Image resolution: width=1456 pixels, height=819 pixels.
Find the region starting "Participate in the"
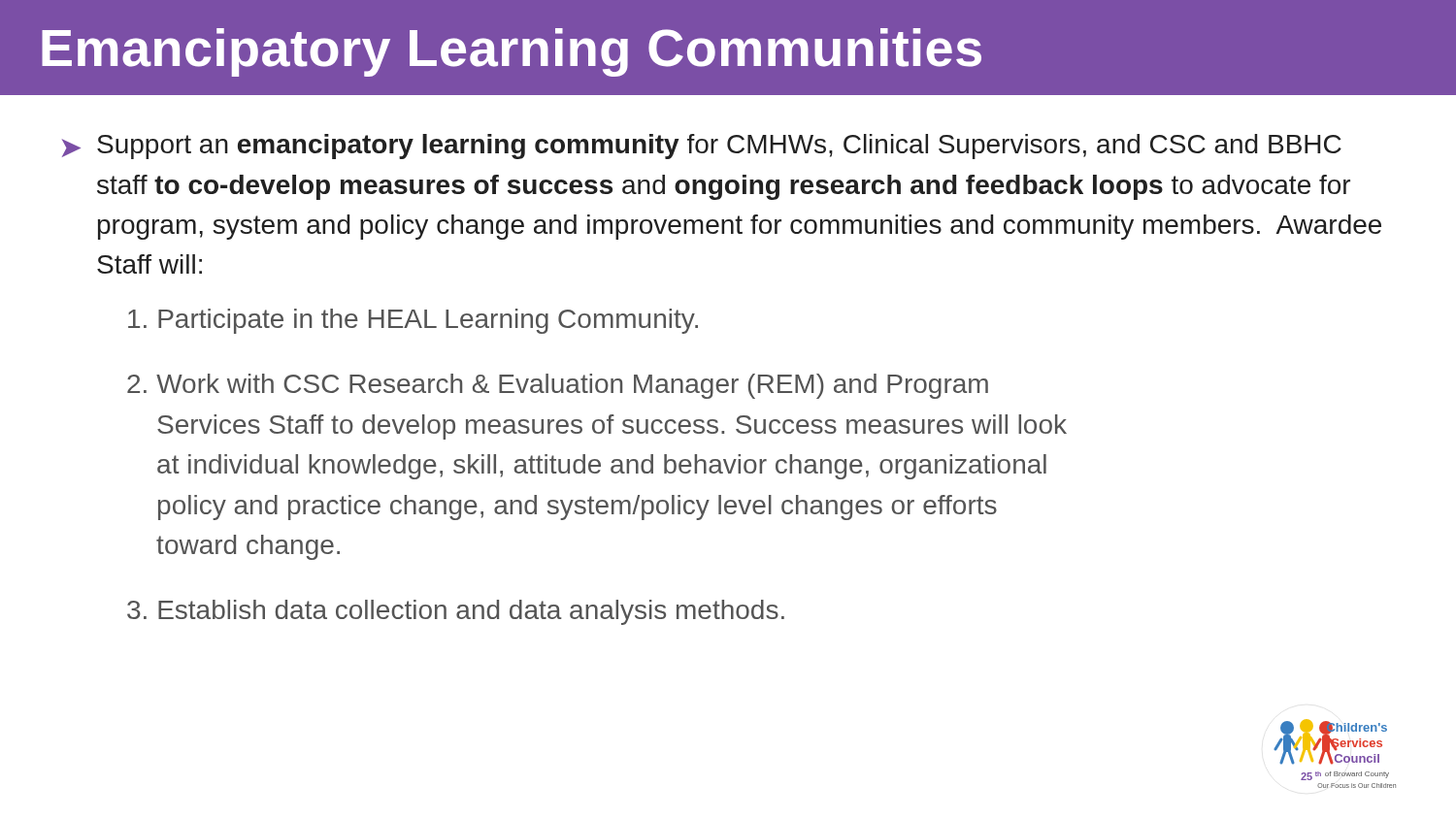pyautogui.click(x=413, y=319)
